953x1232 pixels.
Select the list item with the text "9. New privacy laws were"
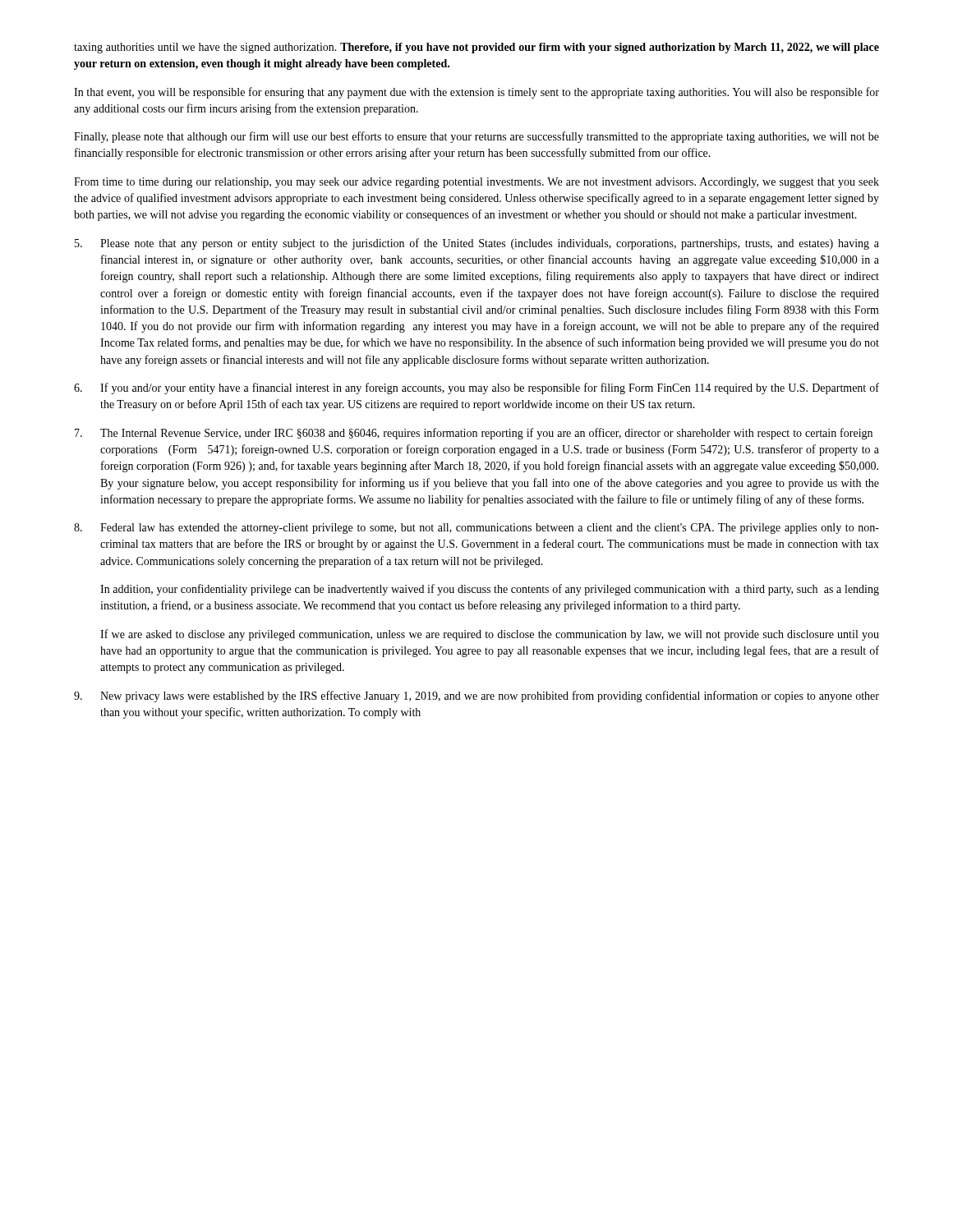click(x=476, y=705)
